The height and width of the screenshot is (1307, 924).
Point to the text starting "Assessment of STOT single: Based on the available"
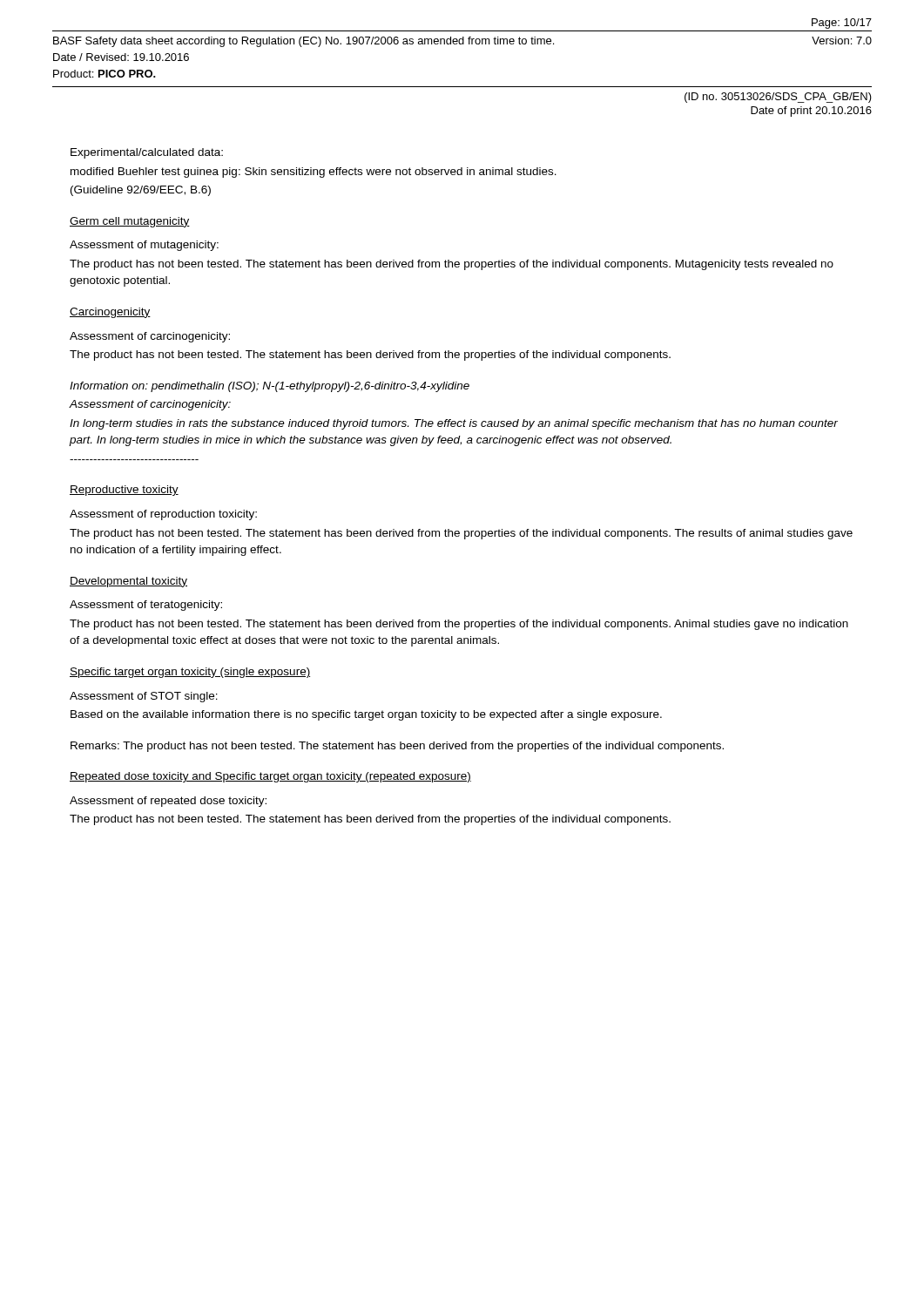tap(462, 705)
